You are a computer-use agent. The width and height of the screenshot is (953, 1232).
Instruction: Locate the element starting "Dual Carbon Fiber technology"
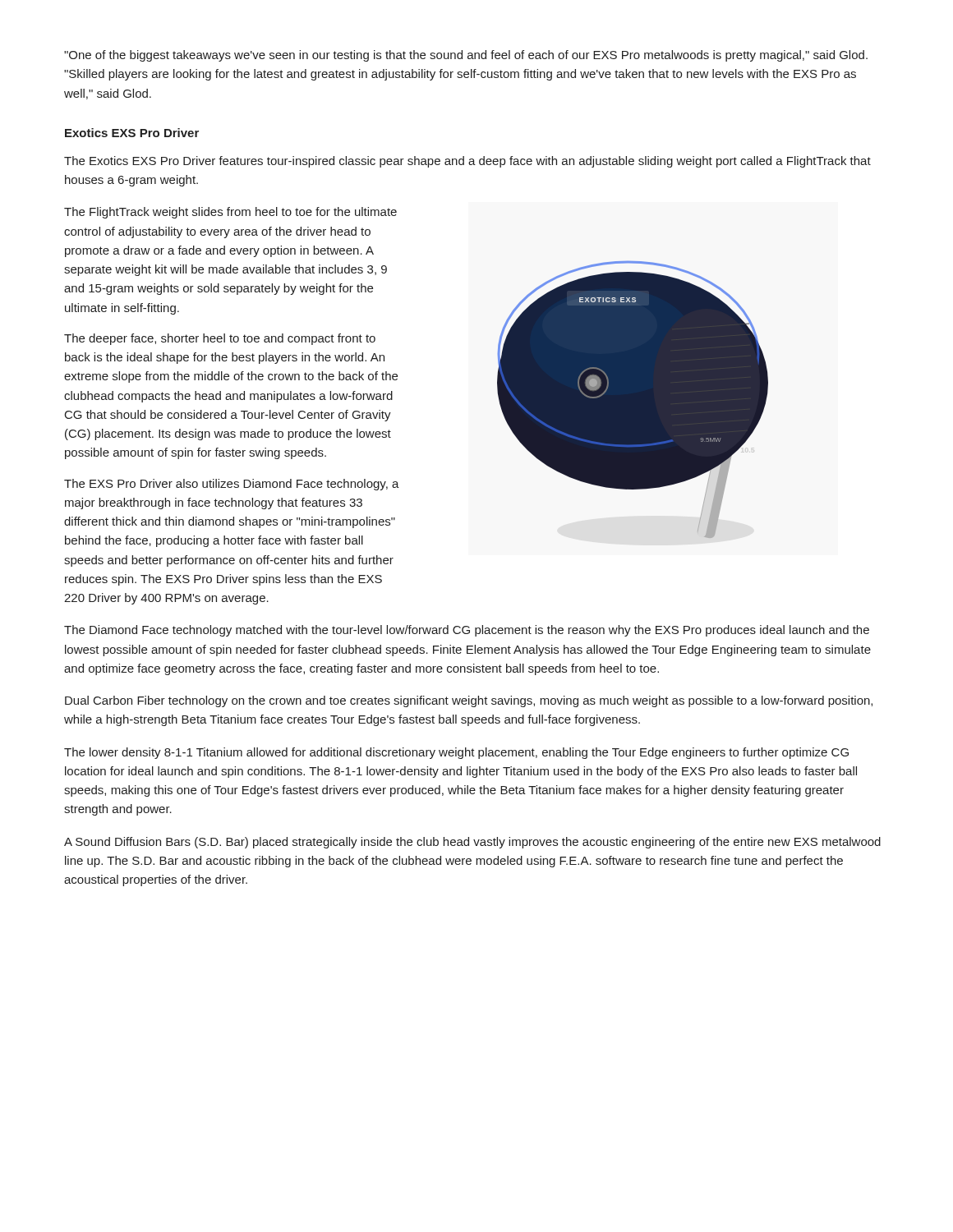pos(469,710)
